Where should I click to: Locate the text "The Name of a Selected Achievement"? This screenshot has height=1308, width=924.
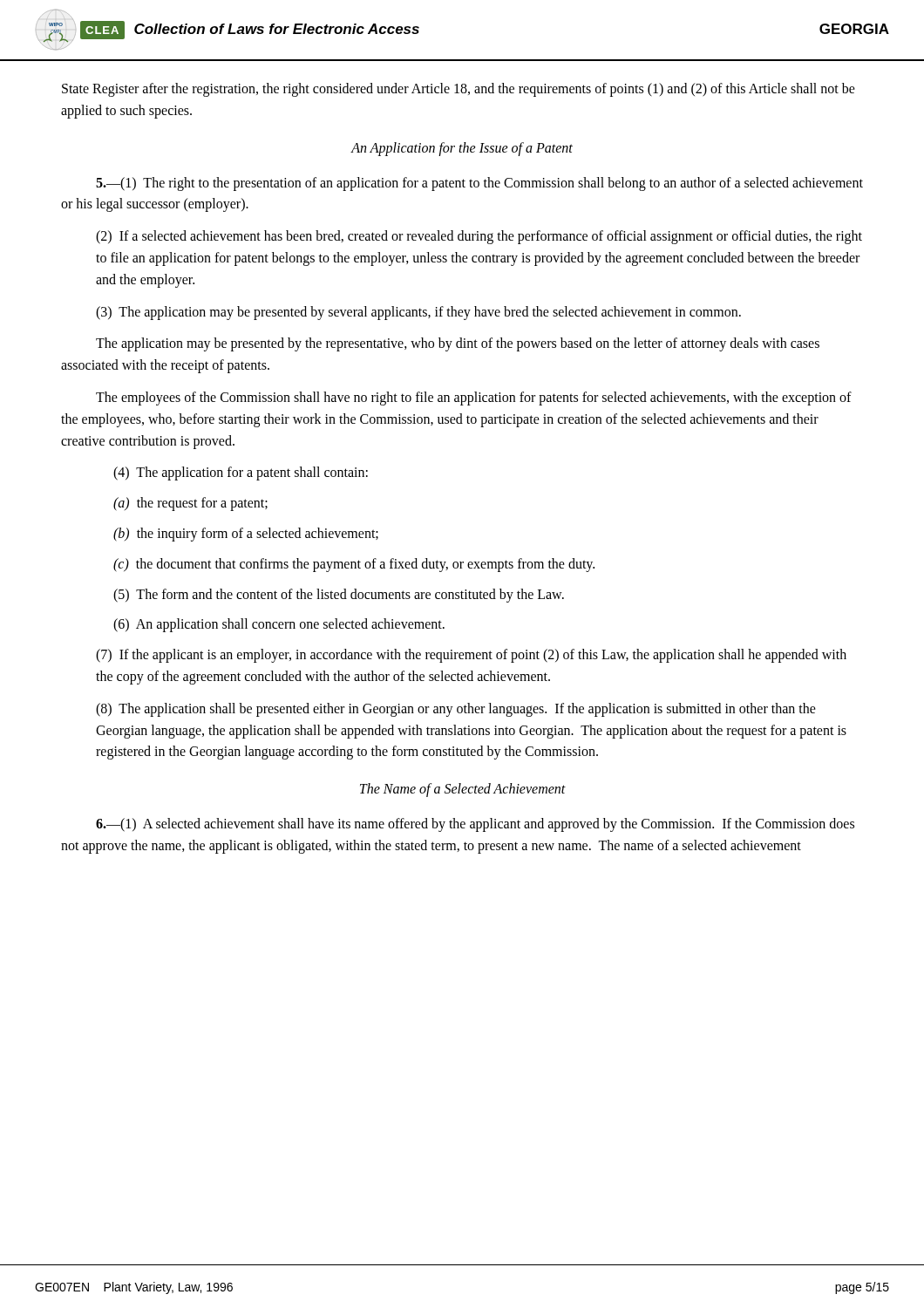[462, 789]
